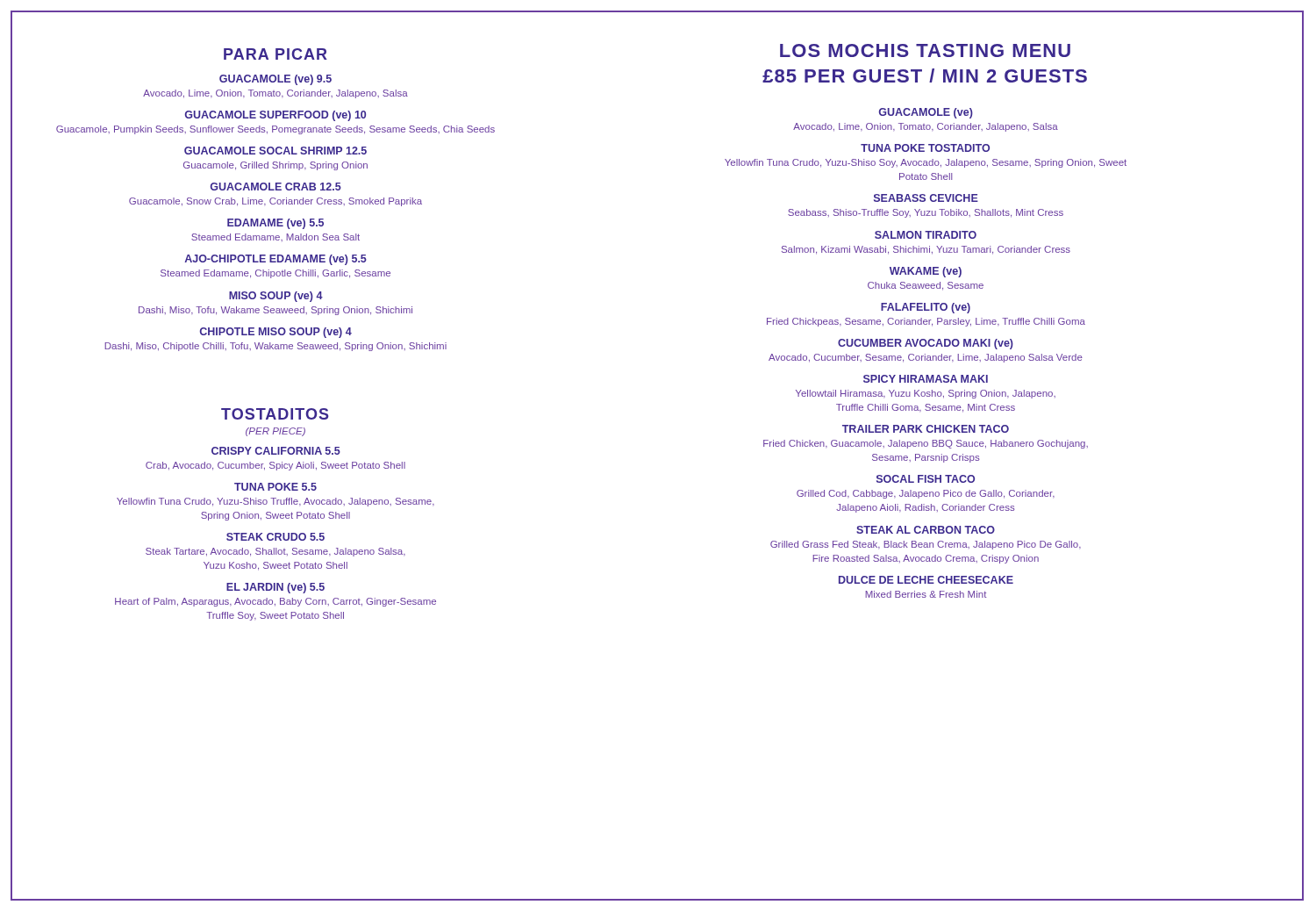Find the list item that says "SOCAL FISH TACO Grilled Cod, Cabbage,"

926,494
